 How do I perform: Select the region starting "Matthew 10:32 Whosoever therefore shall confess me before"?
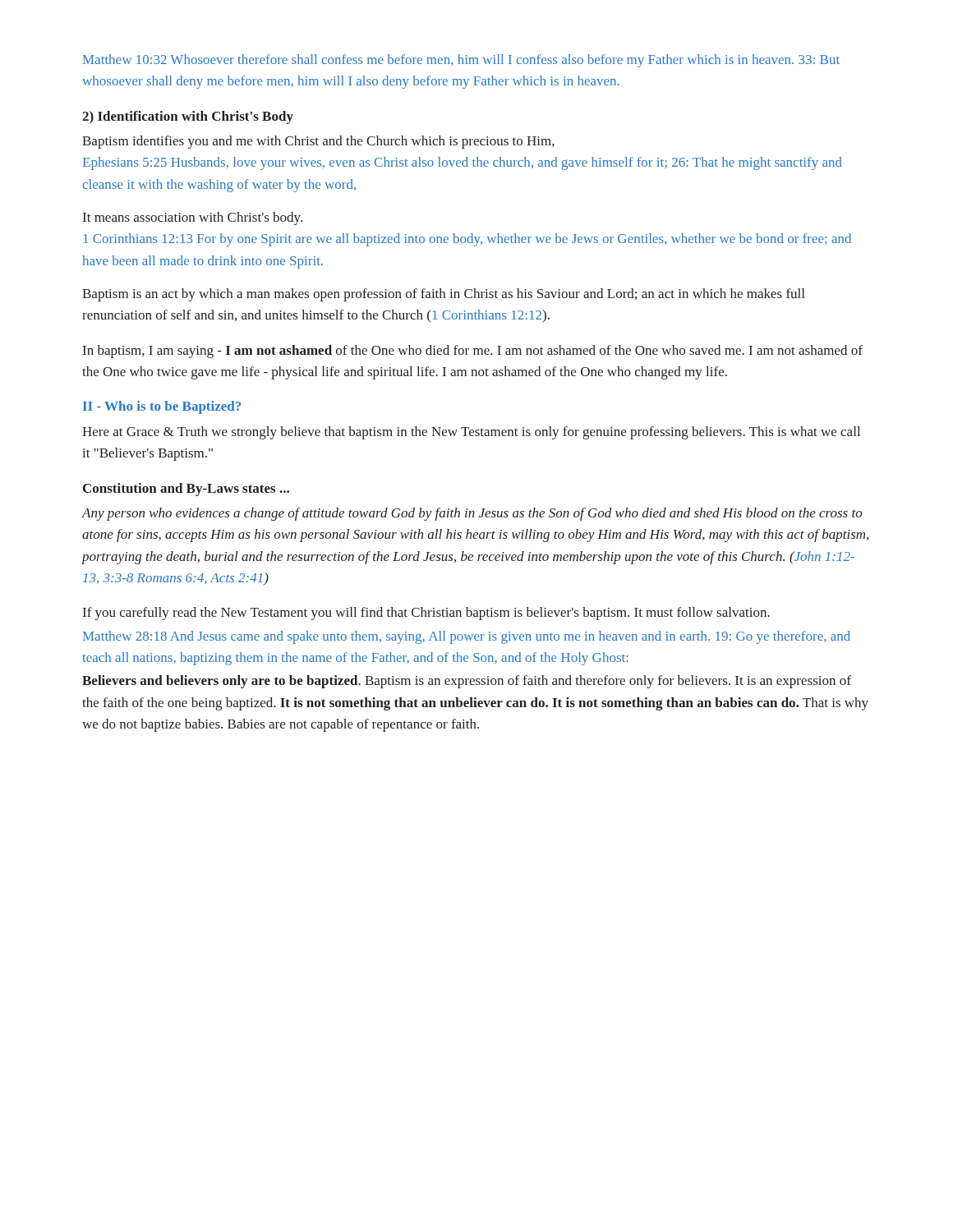click(x=476, y=71)
